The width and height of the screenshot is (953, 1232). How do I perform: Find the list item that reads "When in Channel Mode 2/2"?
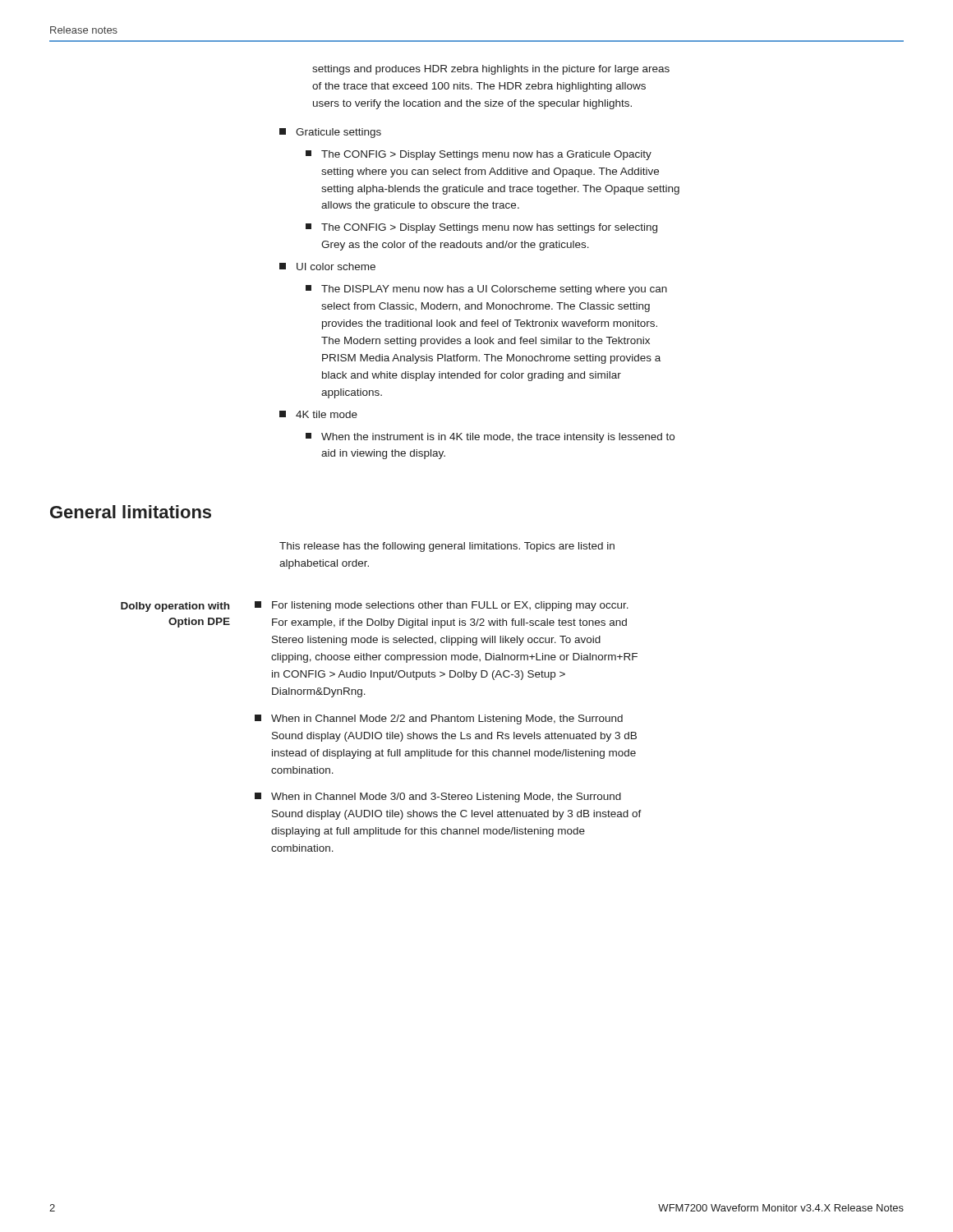click(446, 745)
